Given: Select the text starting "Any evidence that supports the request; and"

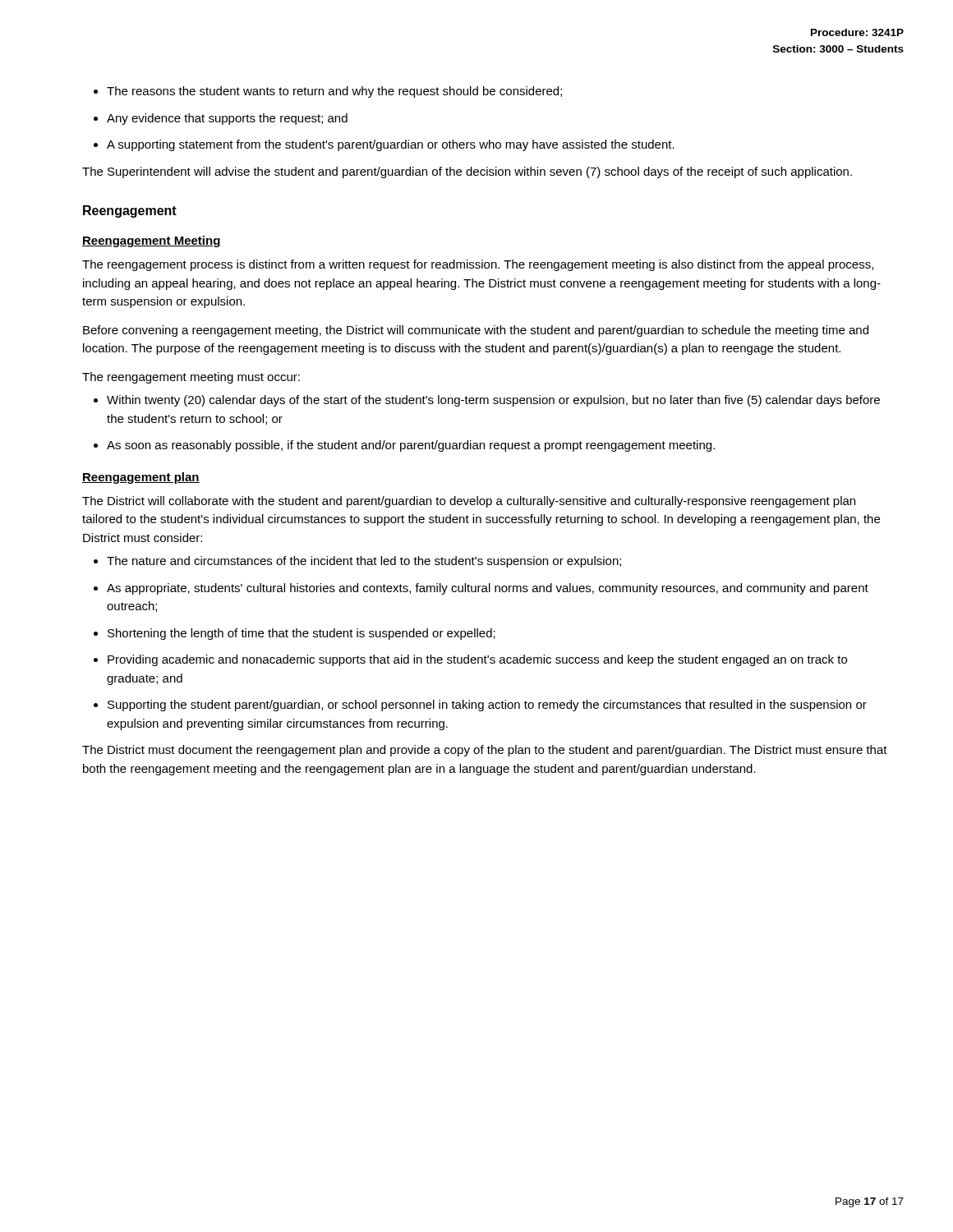Looking at the screenshot, I should click(x=221, y=119).
